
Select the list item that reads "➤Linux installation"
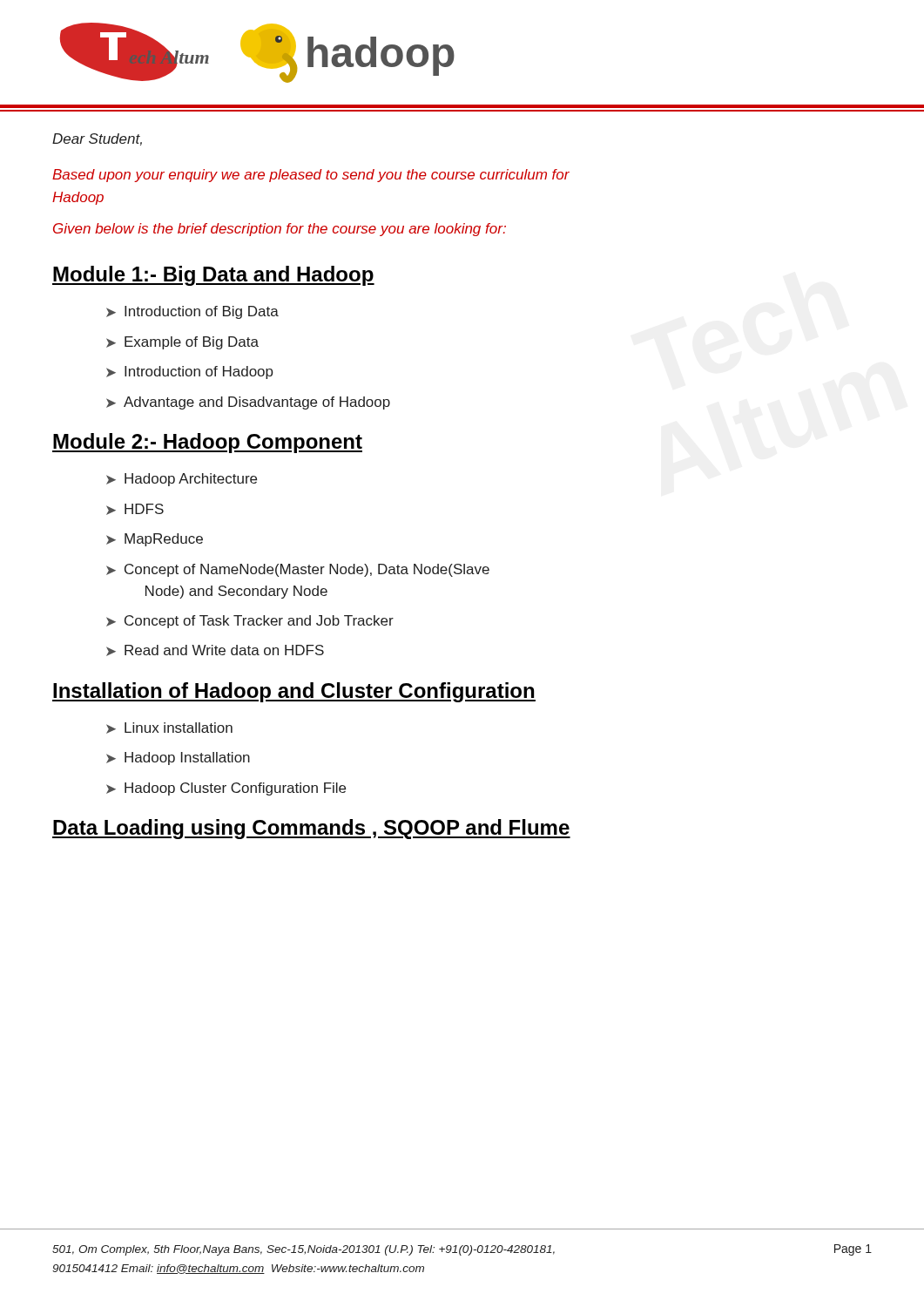coord(169,728)
